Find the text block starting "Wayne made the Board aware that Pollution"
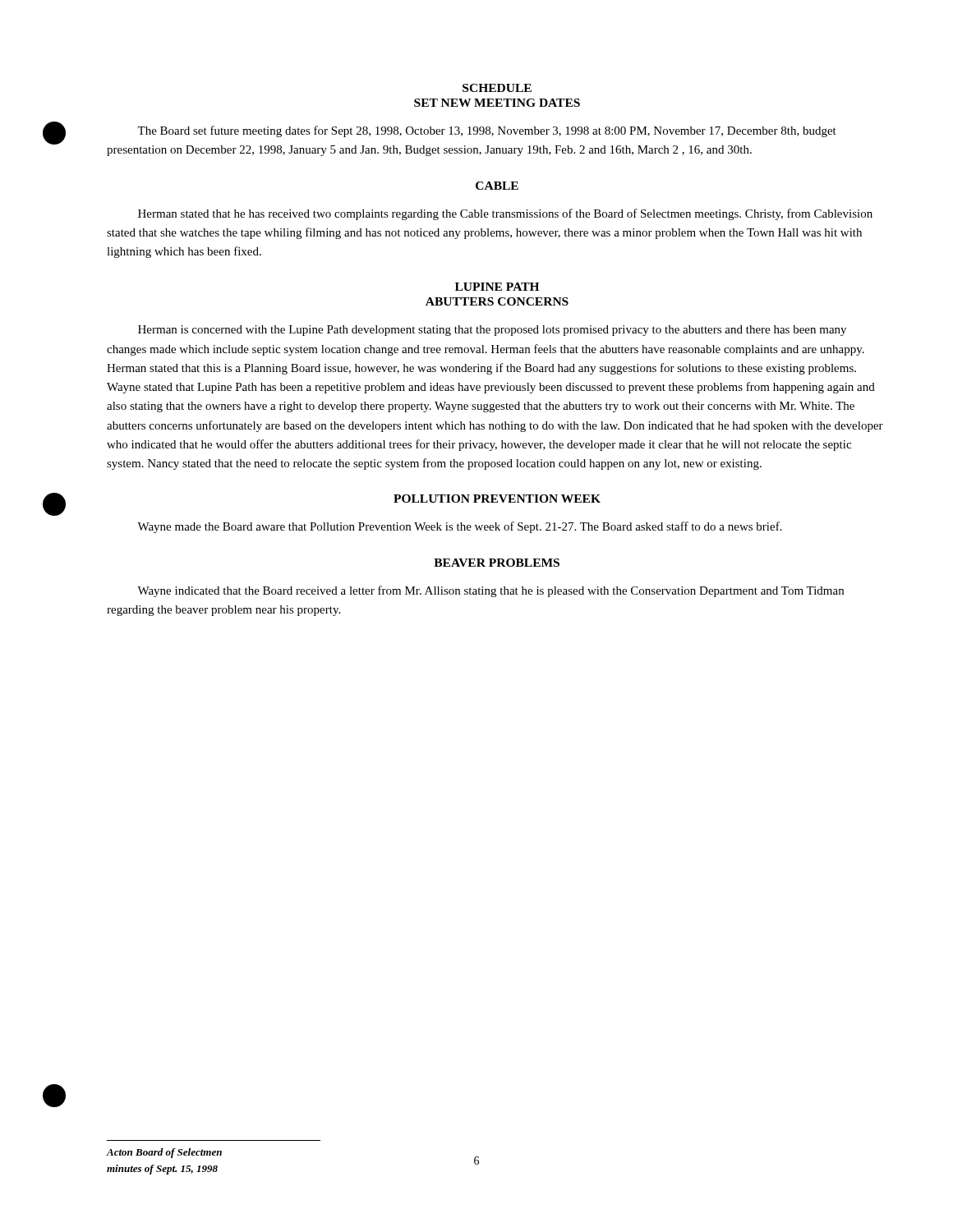The width and height of the screenshot is (953, 1232). point(460,527)
